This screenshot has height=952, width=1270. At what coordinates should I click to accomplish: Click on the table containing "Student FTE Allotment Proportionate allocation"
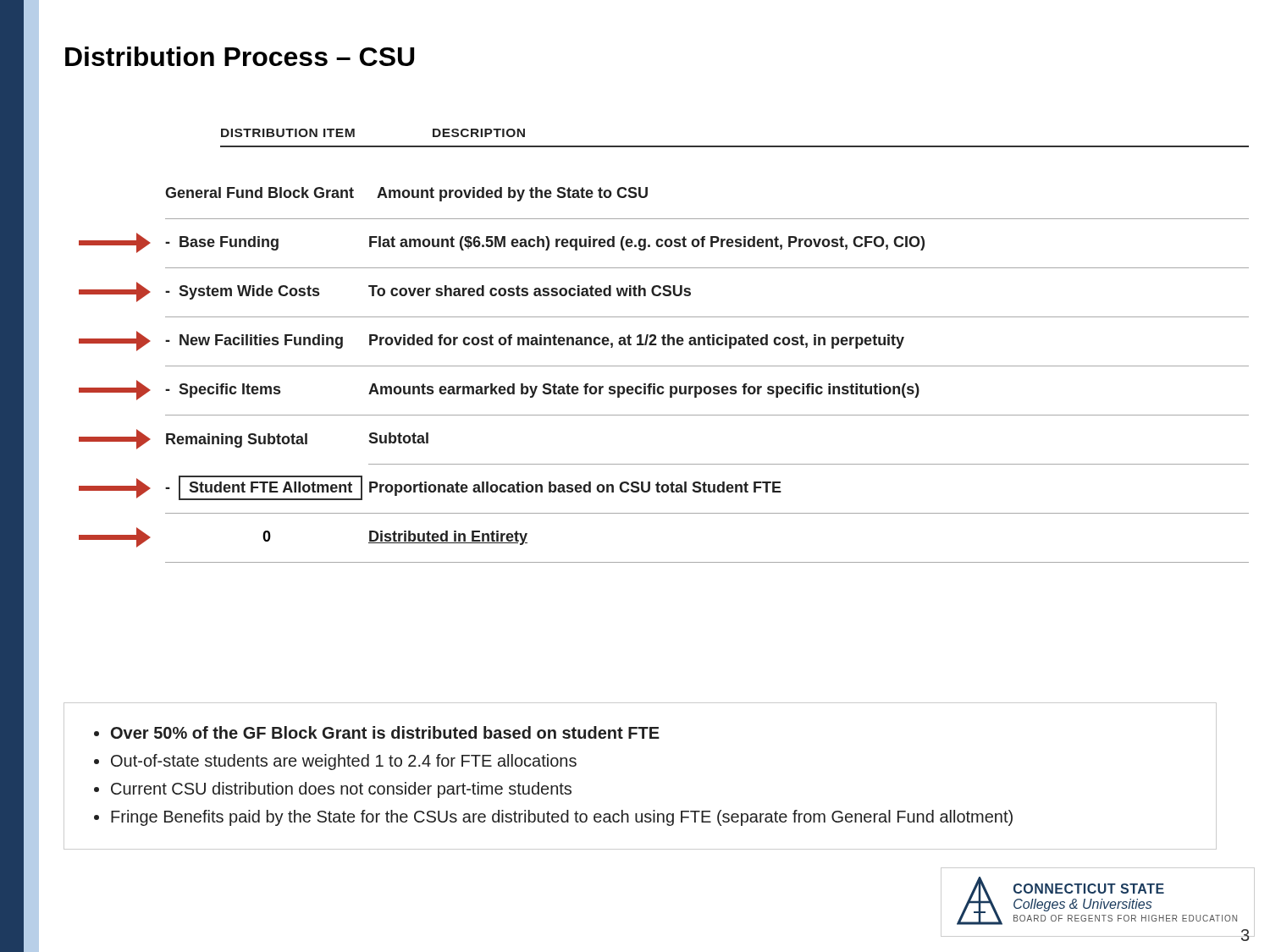pos(656,488)
